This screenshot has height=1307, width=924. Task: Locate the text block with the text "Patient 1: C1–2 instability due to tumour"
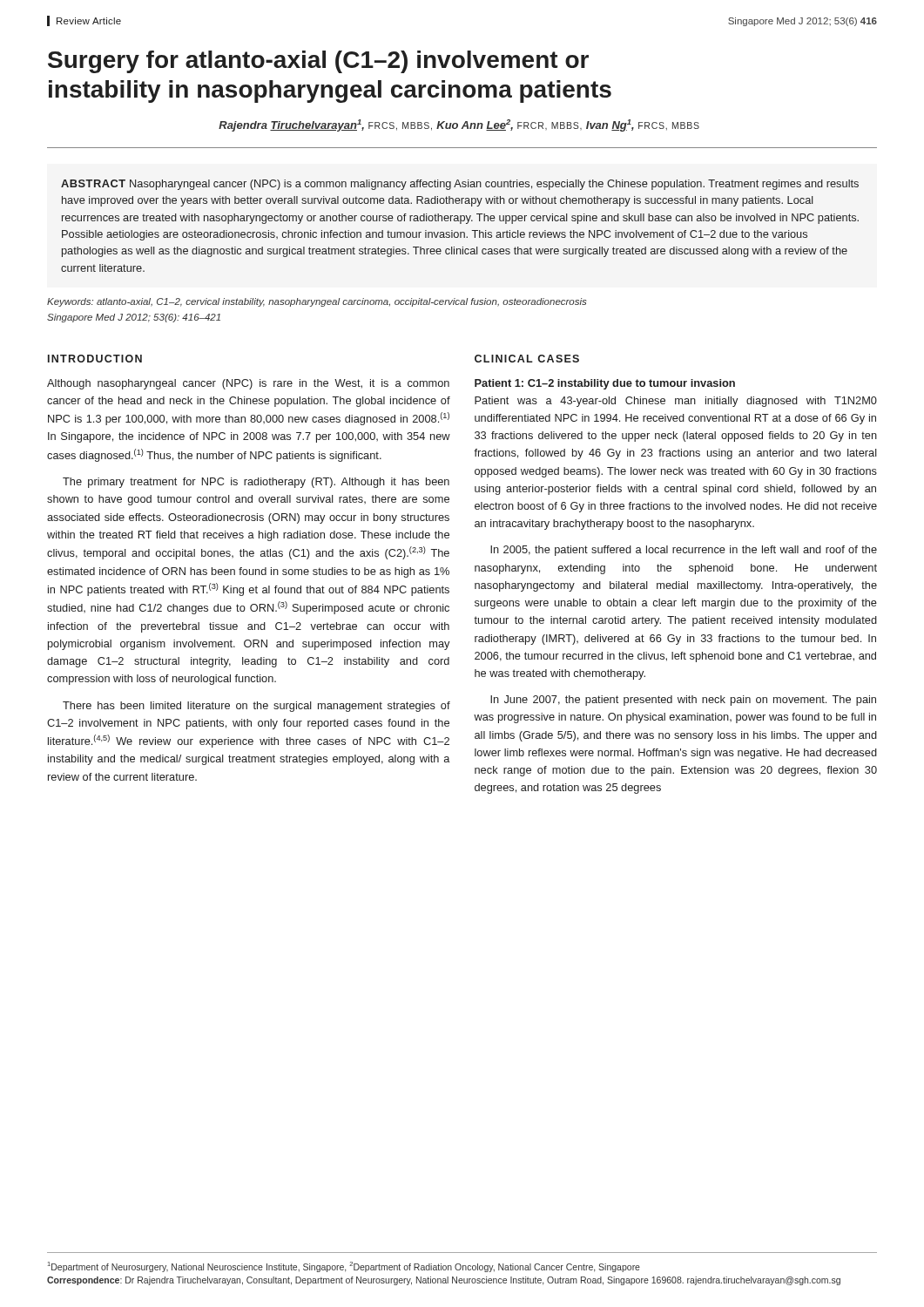tap(676, 586)
